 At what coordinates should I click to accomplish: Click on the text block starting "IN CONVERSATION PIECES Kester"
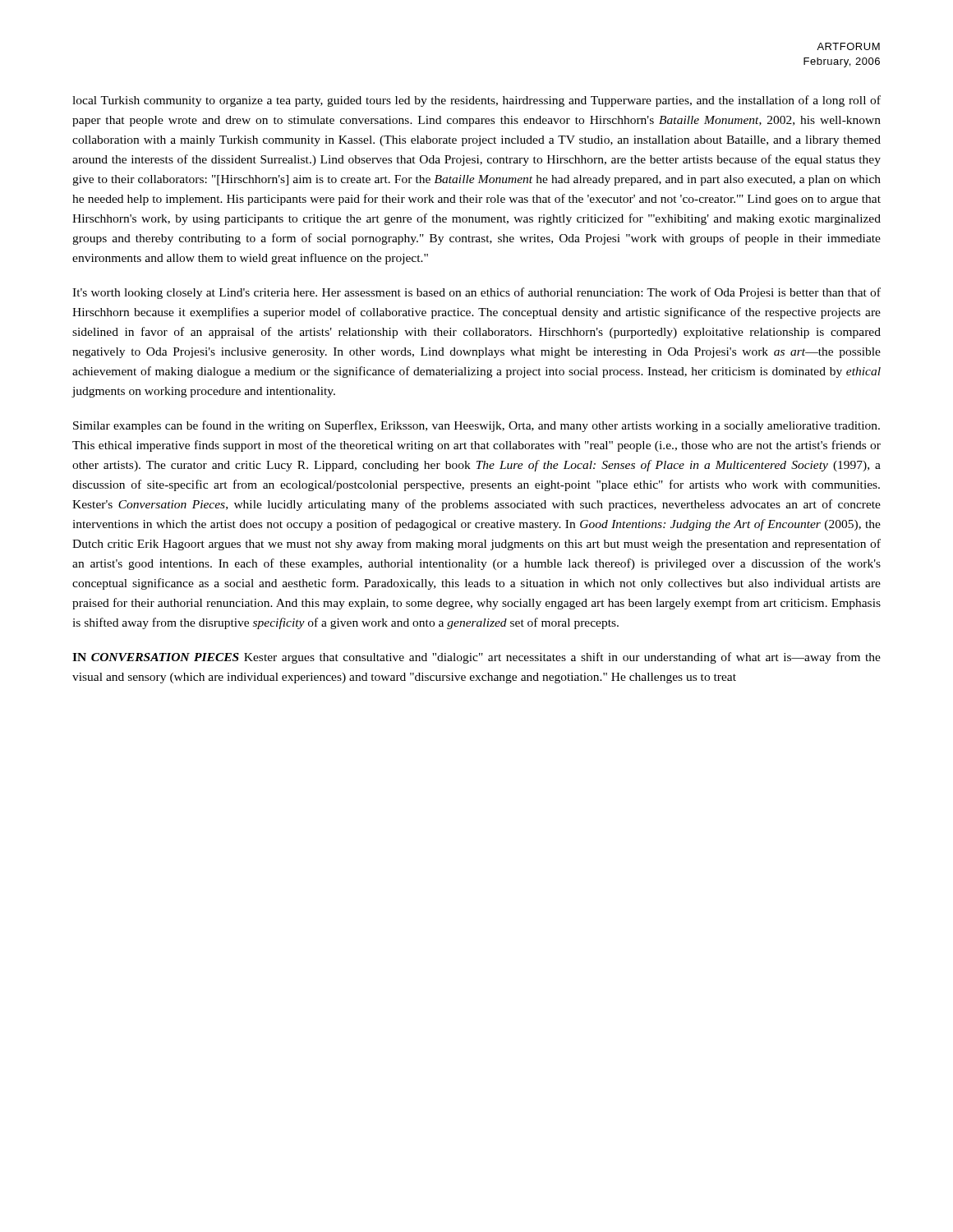click(476, 667)
